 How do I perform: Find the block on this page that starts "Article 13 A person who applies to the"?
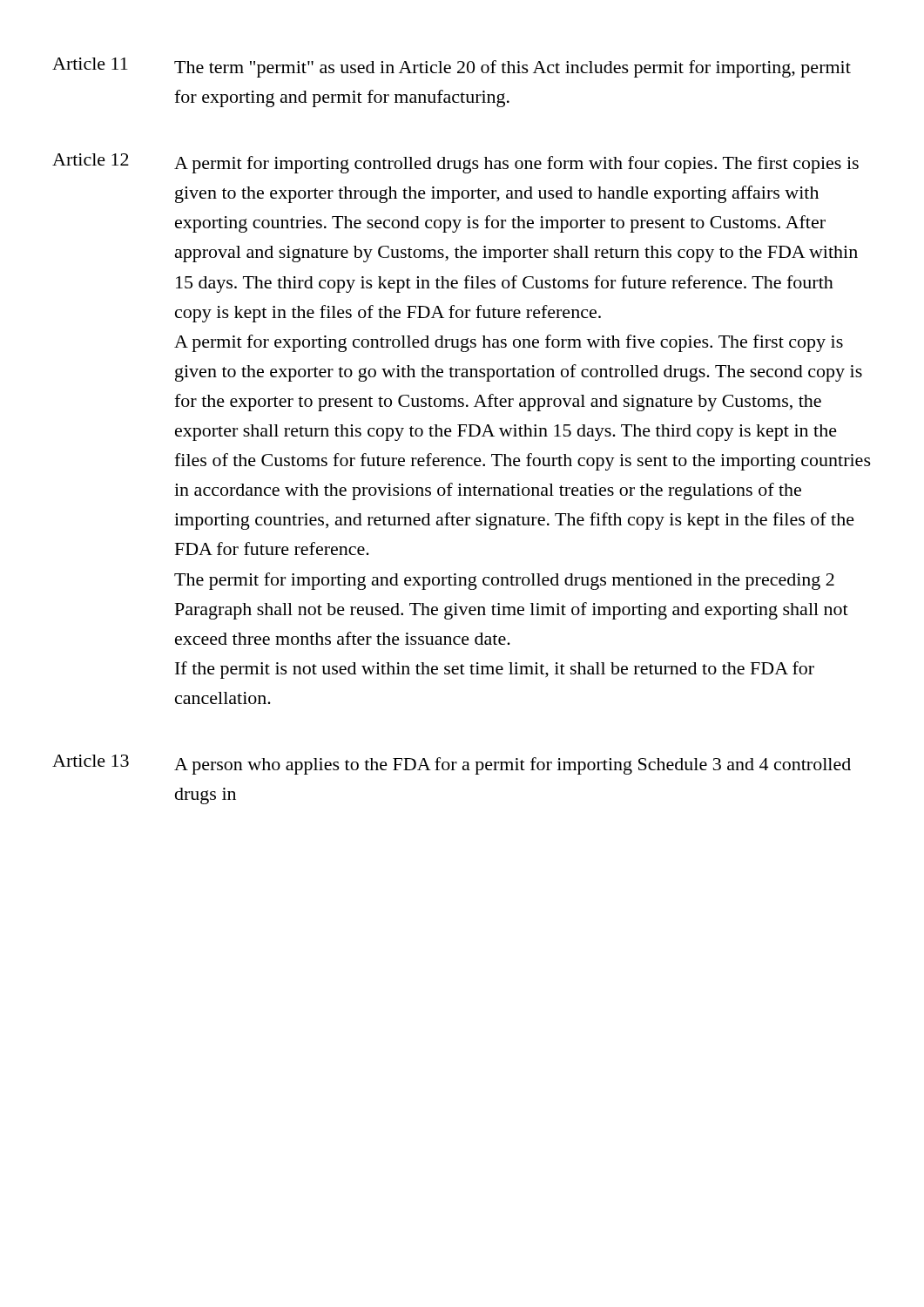tap(462, 779)
